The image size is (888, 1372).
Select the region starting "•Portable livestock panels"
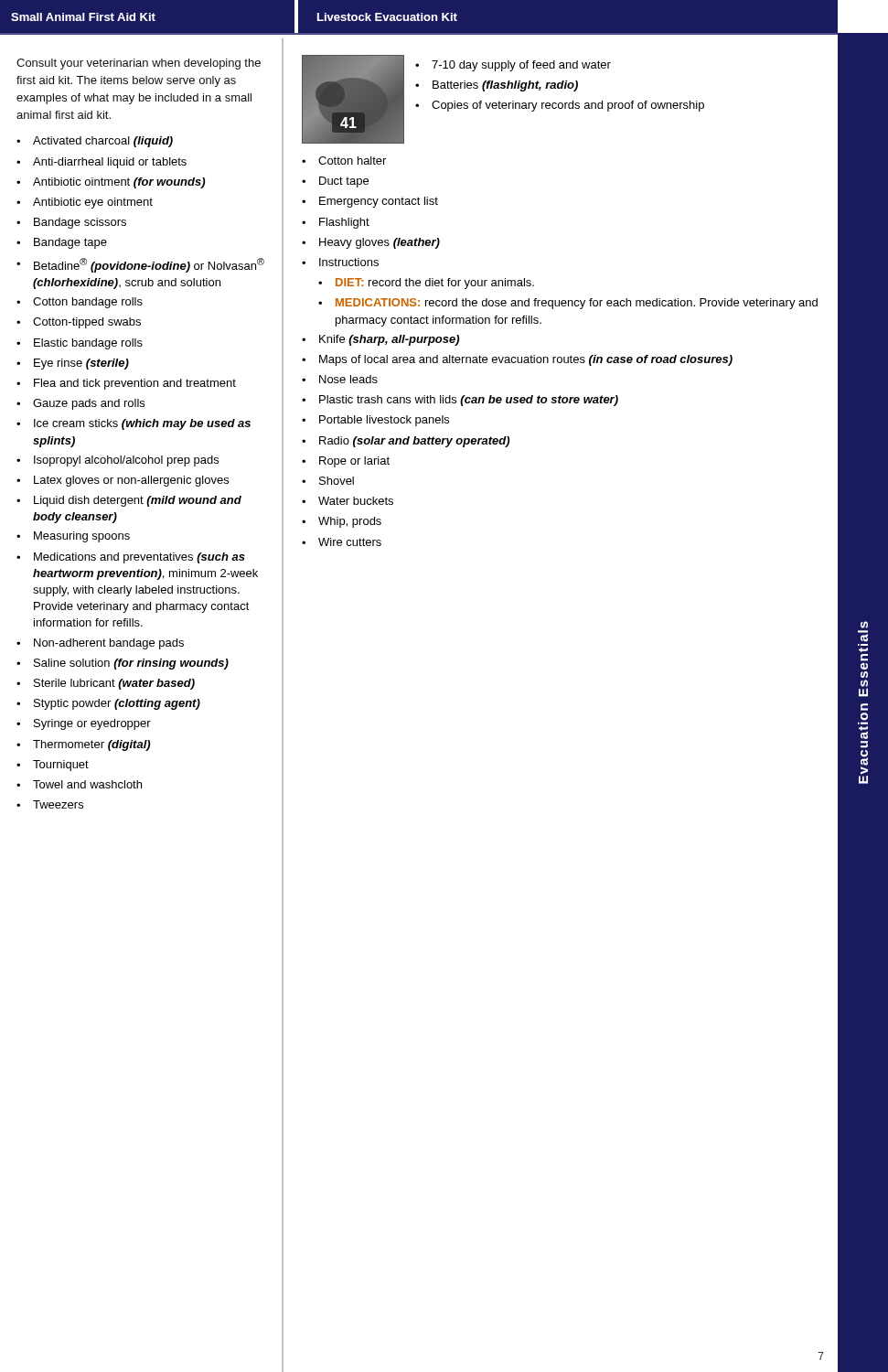coord(376,421)
